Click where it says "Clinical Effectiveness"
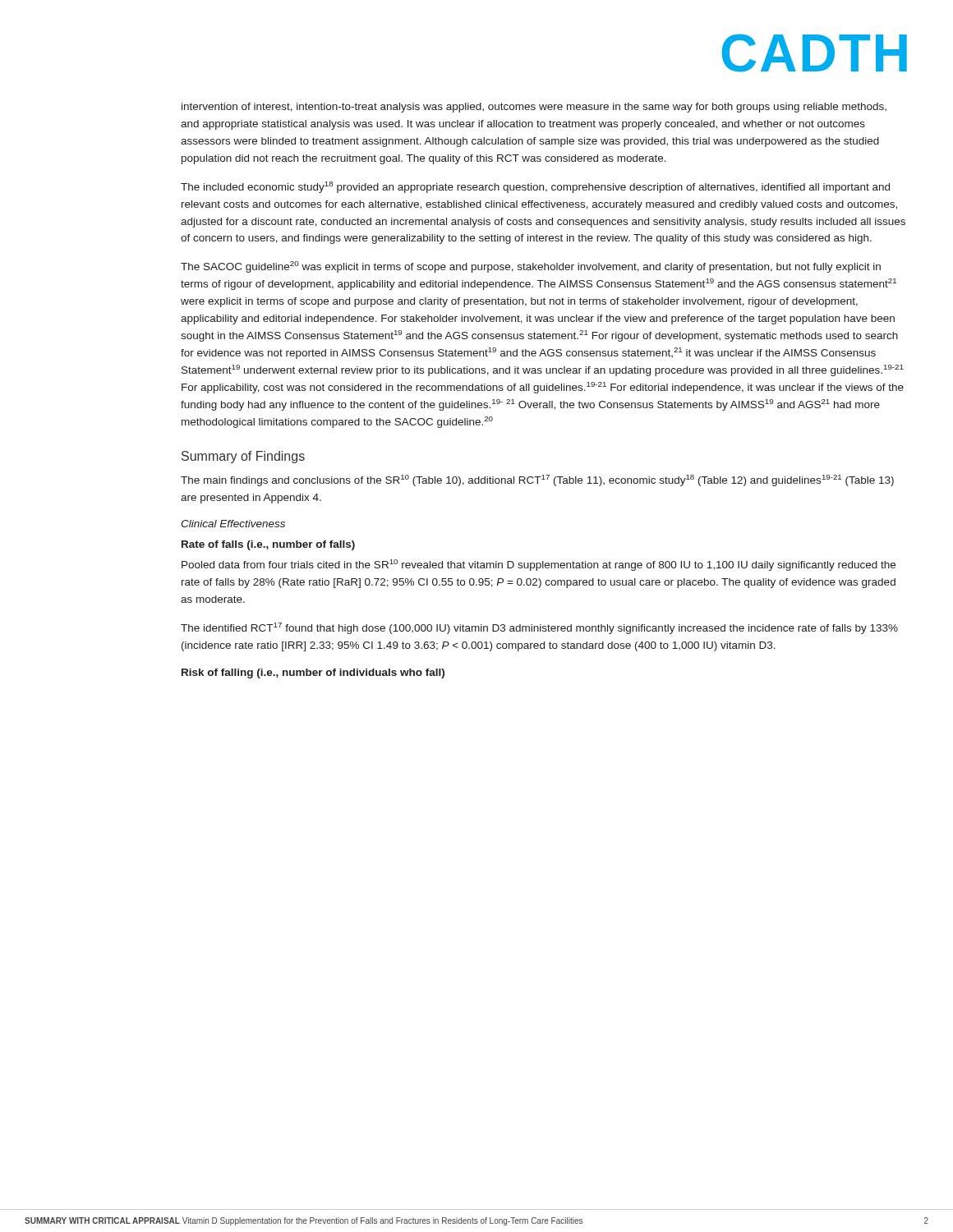953x1232 pixels. coord(233,524)
